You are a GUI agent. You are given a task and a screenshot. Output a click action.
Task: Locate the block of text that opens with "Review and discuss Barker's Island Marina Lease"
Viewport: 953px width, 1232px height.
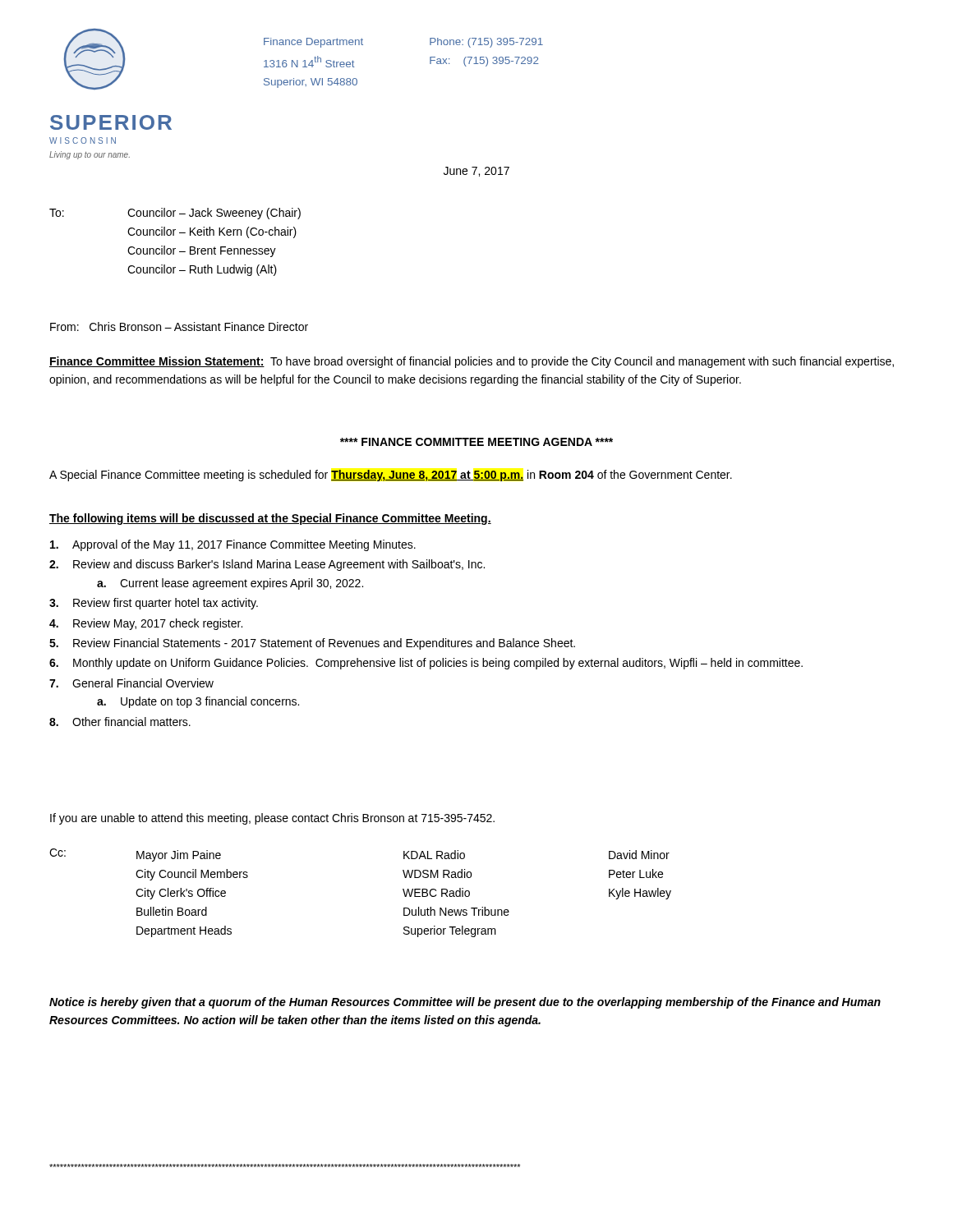coord(488,575)
